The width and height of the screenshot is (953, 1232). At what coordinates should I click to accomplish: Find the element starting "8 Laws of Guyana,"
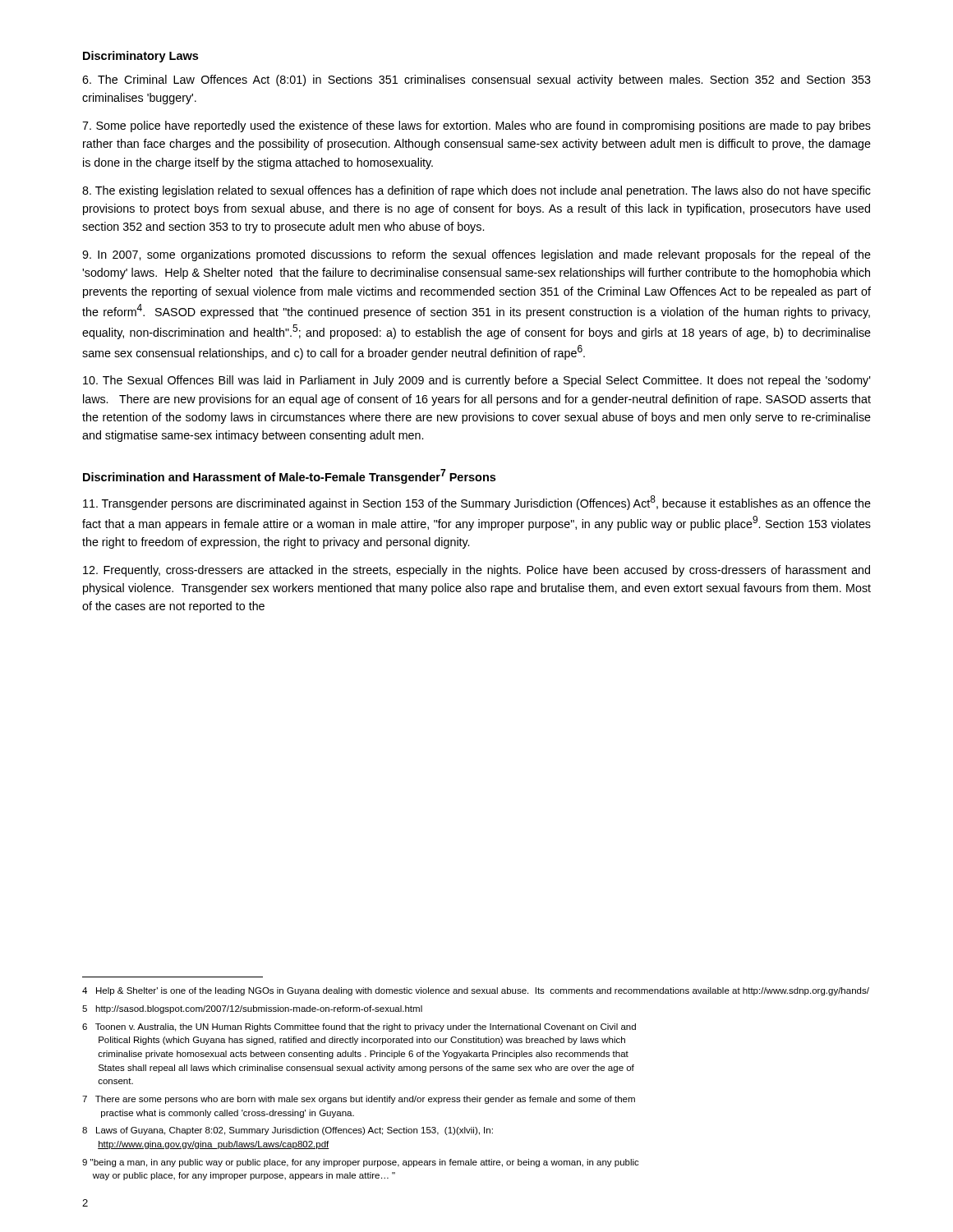288,1137
